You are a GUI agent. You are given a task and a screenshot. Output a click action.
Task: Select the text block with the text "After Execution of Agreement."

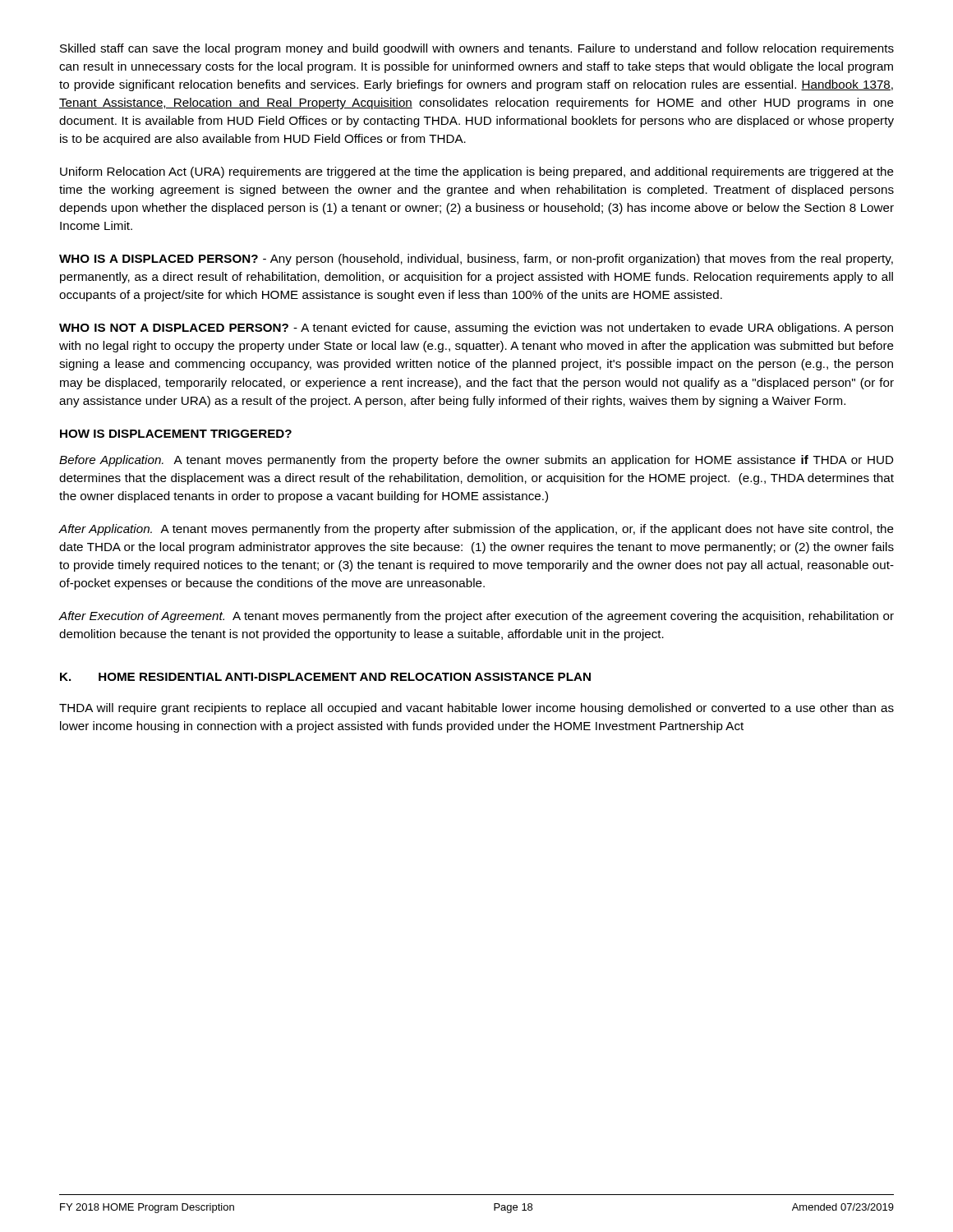(x=476, y=625)
